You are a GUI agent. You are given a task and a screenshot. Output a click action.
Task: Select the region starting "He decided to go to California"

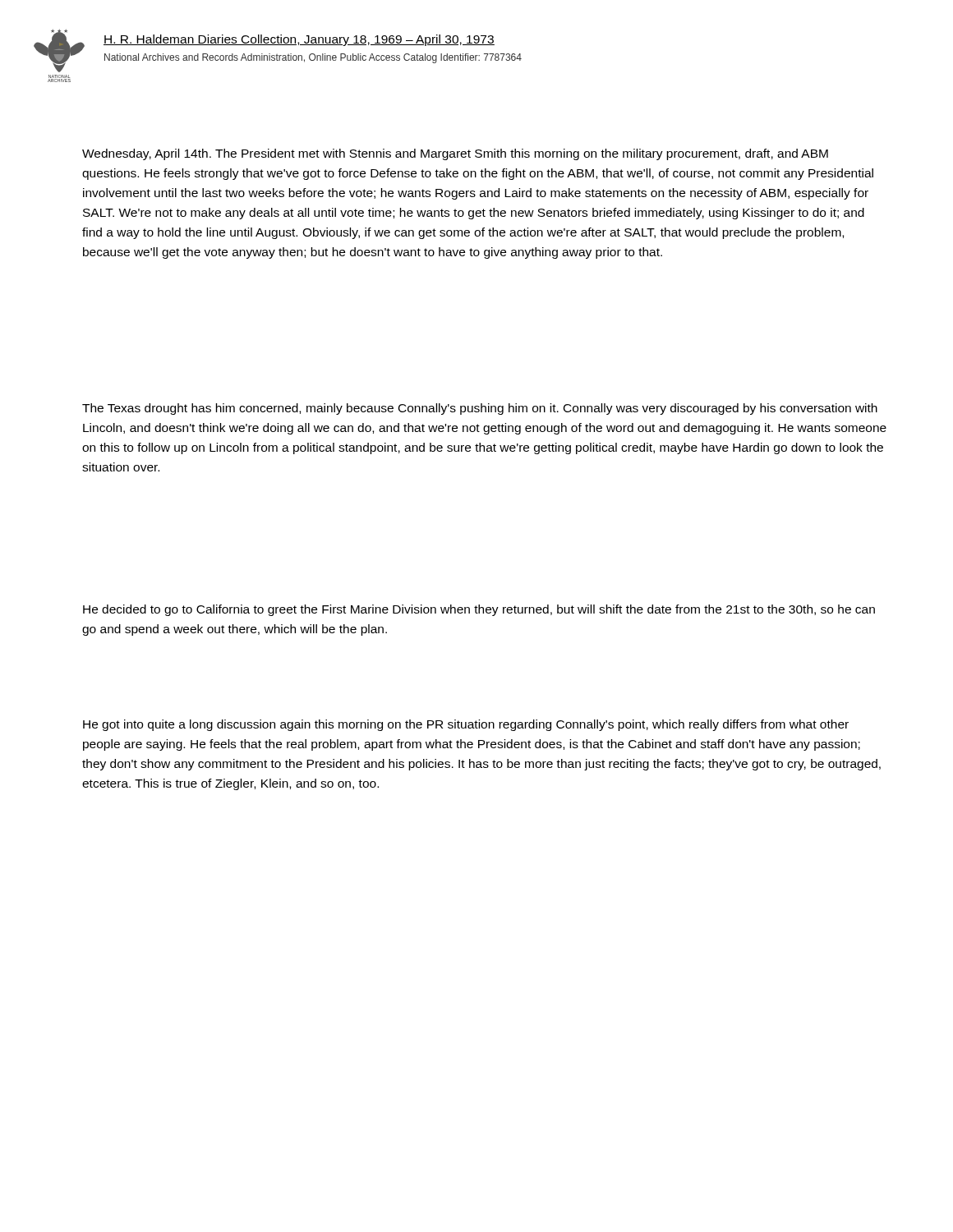[x=479, y=619]
